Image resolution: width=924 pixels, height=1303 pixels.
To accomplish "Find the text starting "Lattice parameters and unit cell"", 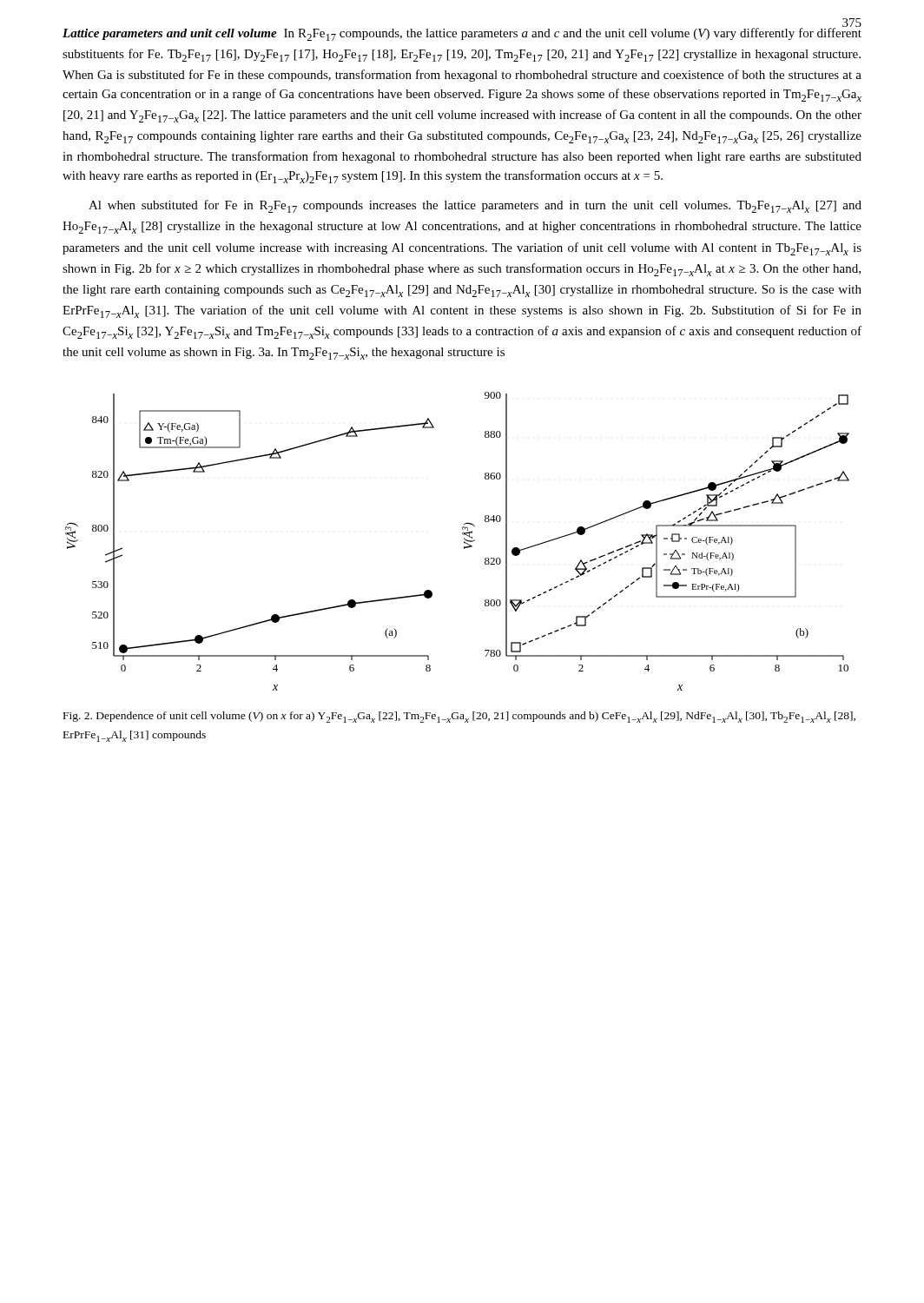I will (x=462, y=106).
